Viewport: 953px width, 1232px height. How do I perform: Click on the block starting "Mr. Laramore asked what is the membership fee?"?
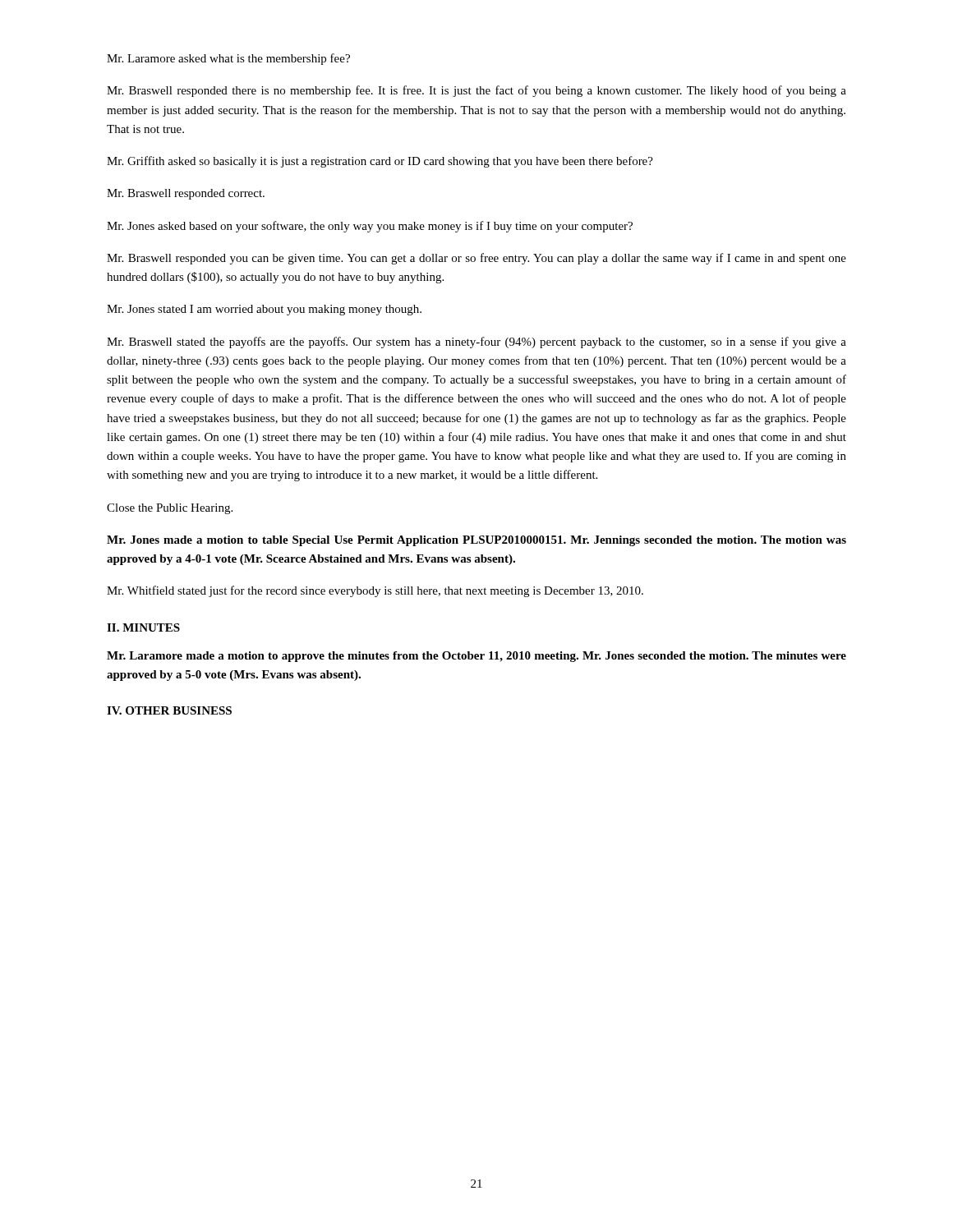click(x=229, y=58)
